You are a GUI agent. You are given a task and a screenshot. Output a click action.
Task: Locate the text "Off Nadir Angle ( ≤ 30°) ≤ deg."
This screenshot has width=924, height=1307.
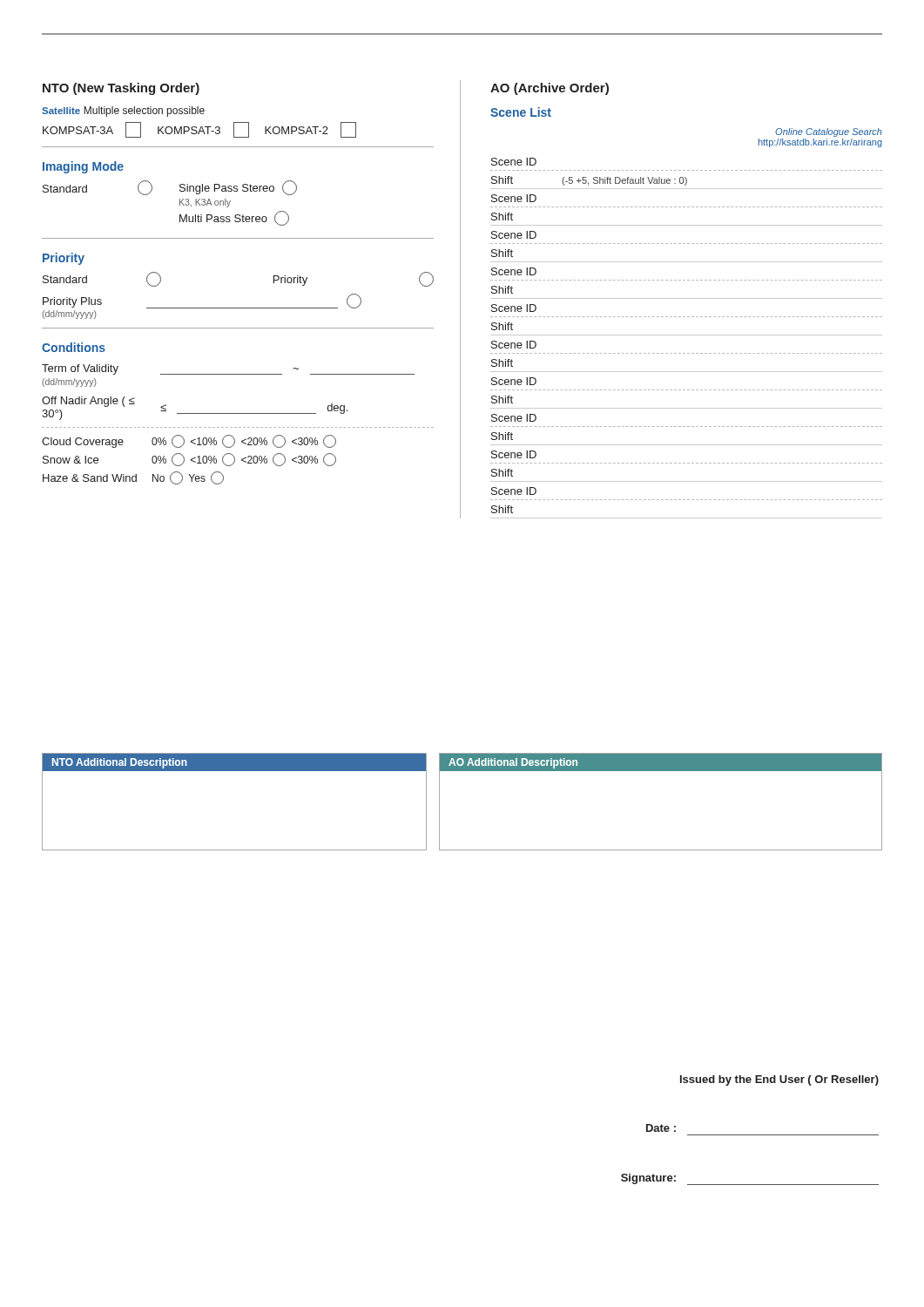[195, 407]
